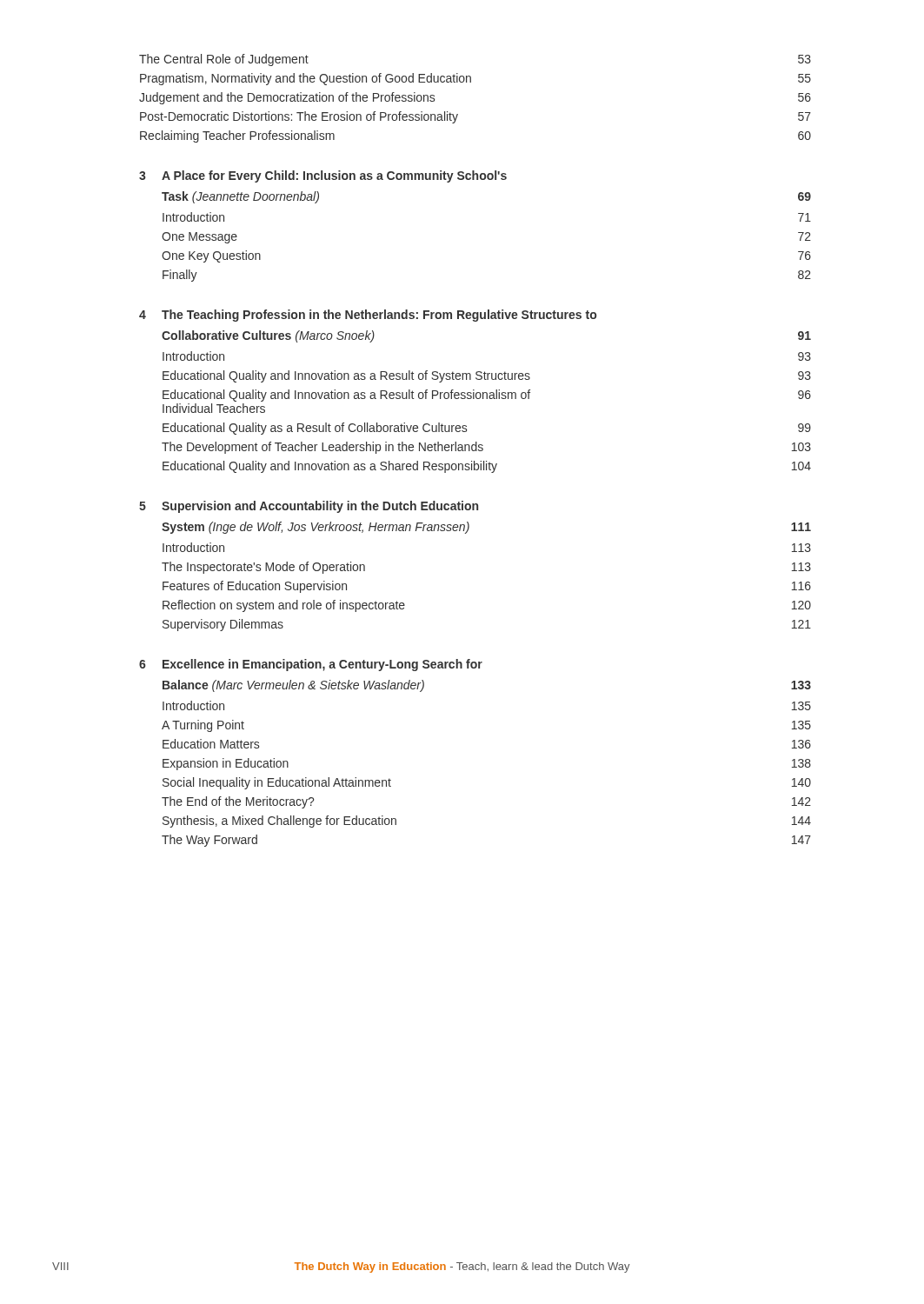Navigate to the text starting "Pragmatism, Normativity and the Question"
Image resolution: width=924 pixels, height=1304 pixels.
[475, 78]
